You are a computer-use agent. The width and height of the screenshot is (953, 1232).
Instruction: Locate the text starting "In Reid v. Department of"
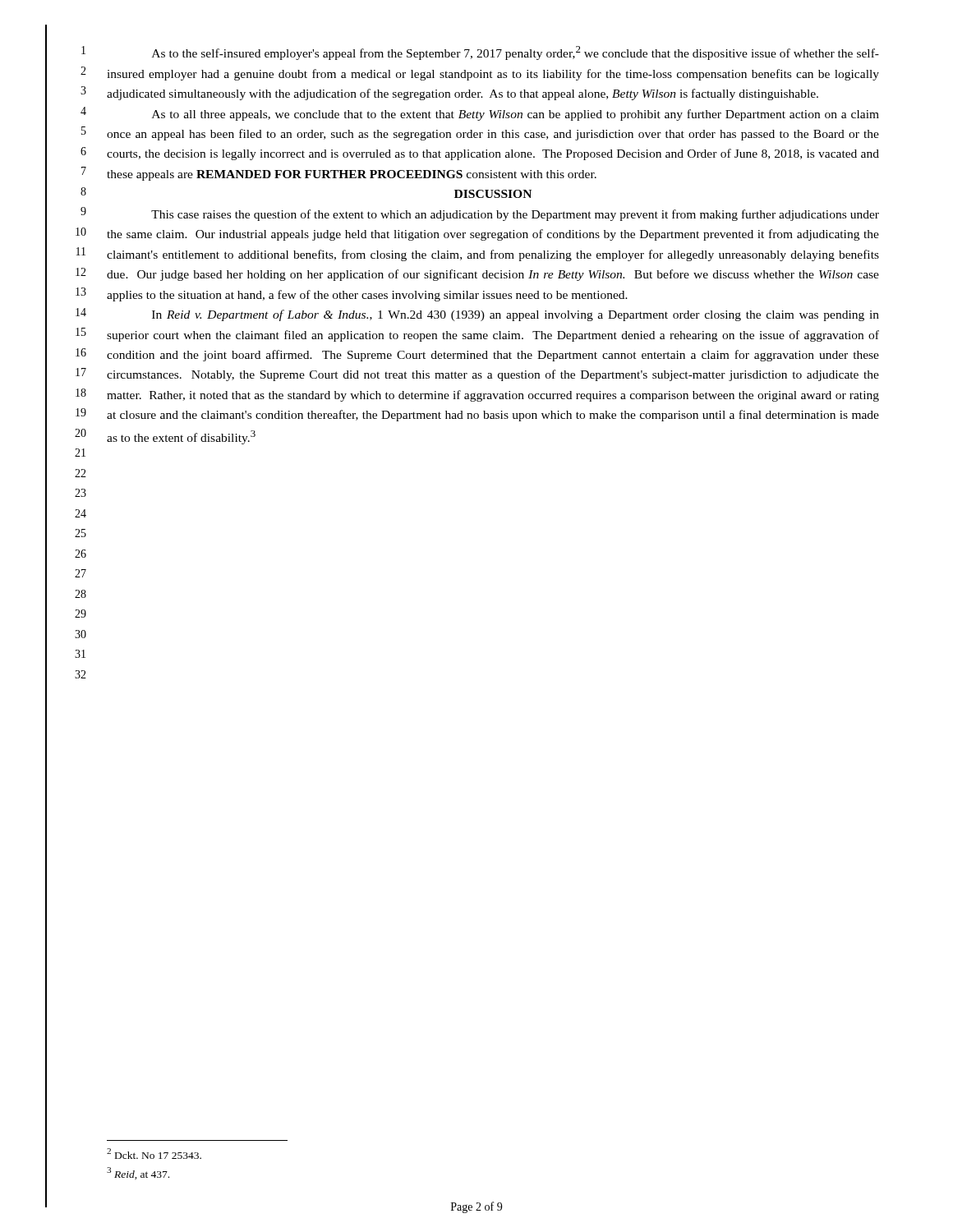pyautogui.click(x=493, y=376)
